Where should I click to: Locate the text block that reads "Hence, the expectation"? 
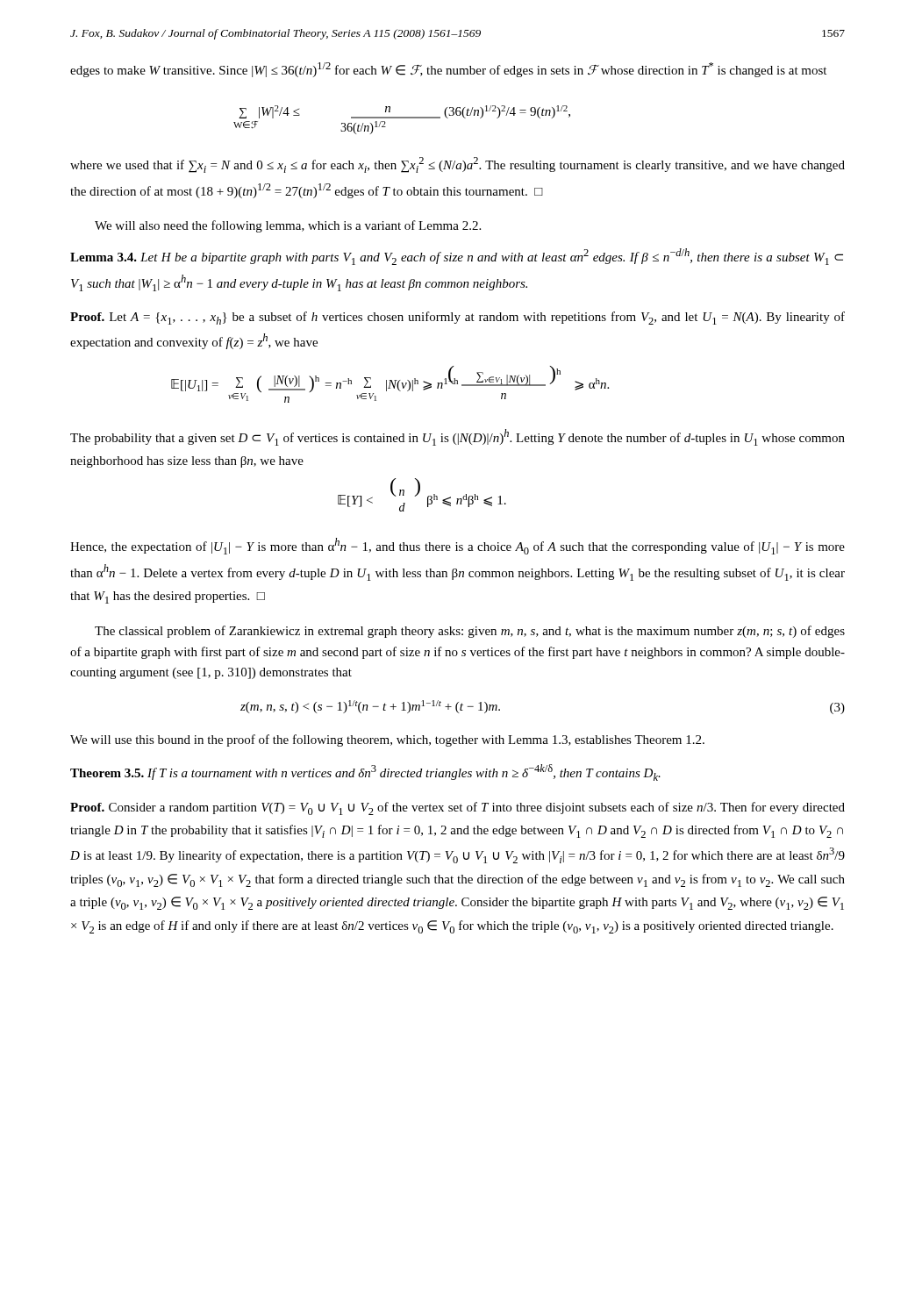pyautogui.click(x=458, y=571)
